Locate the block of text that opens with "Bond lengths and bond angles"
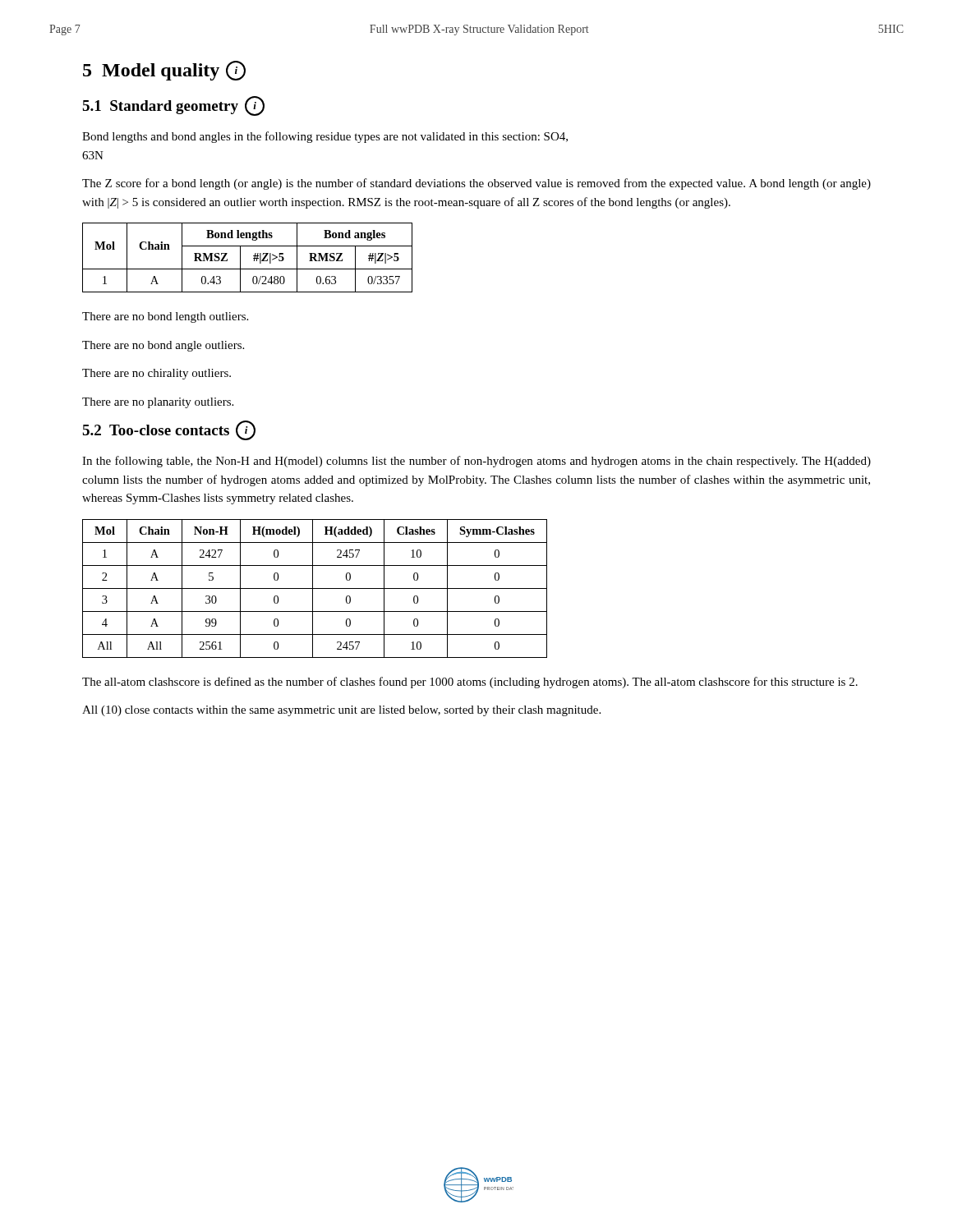Viewport: 953px width, 1232px height. [x=476, y=146]
